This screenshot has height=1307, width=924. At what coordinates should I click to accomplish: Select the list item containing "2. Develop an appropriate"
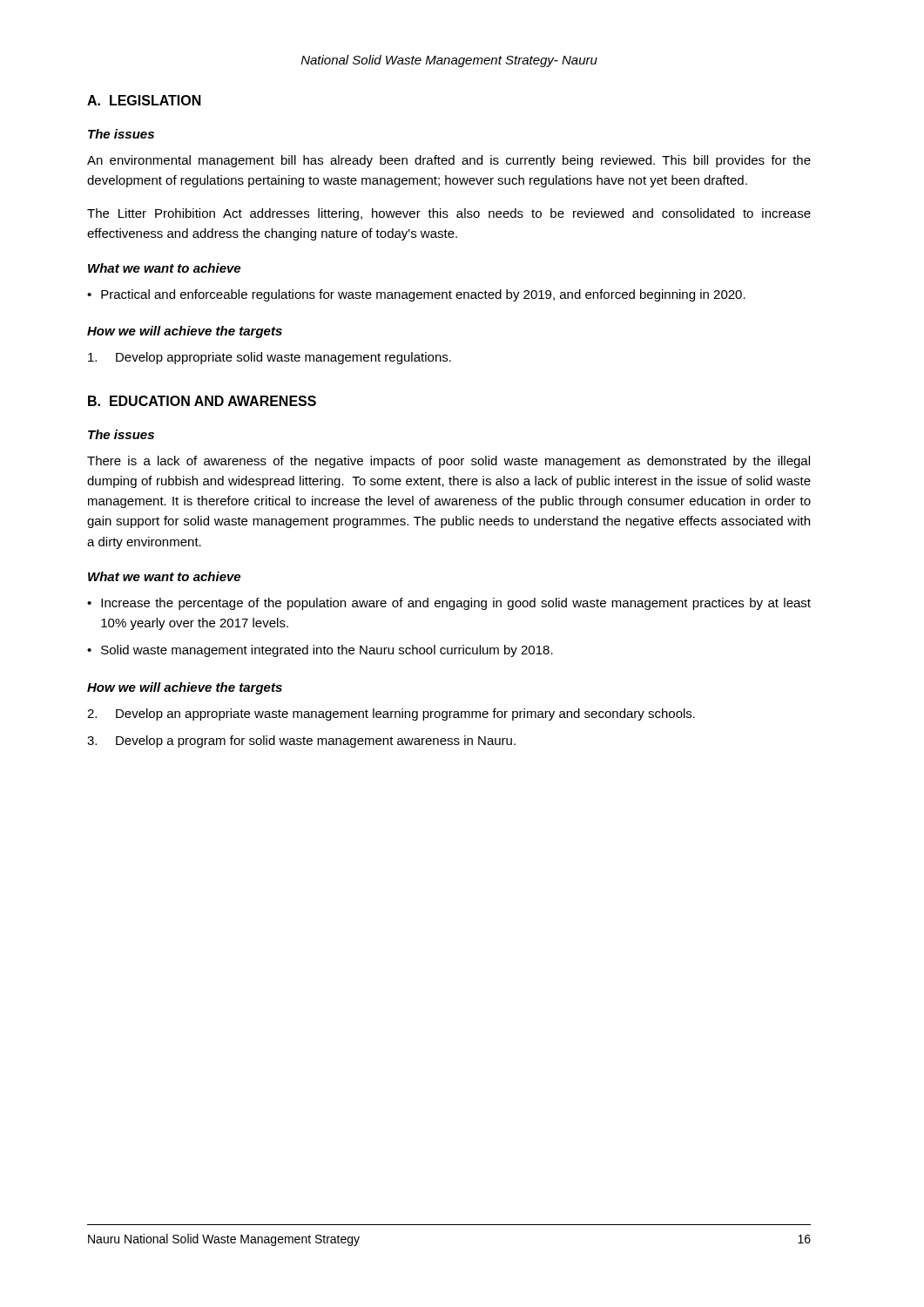click(449, 713)
